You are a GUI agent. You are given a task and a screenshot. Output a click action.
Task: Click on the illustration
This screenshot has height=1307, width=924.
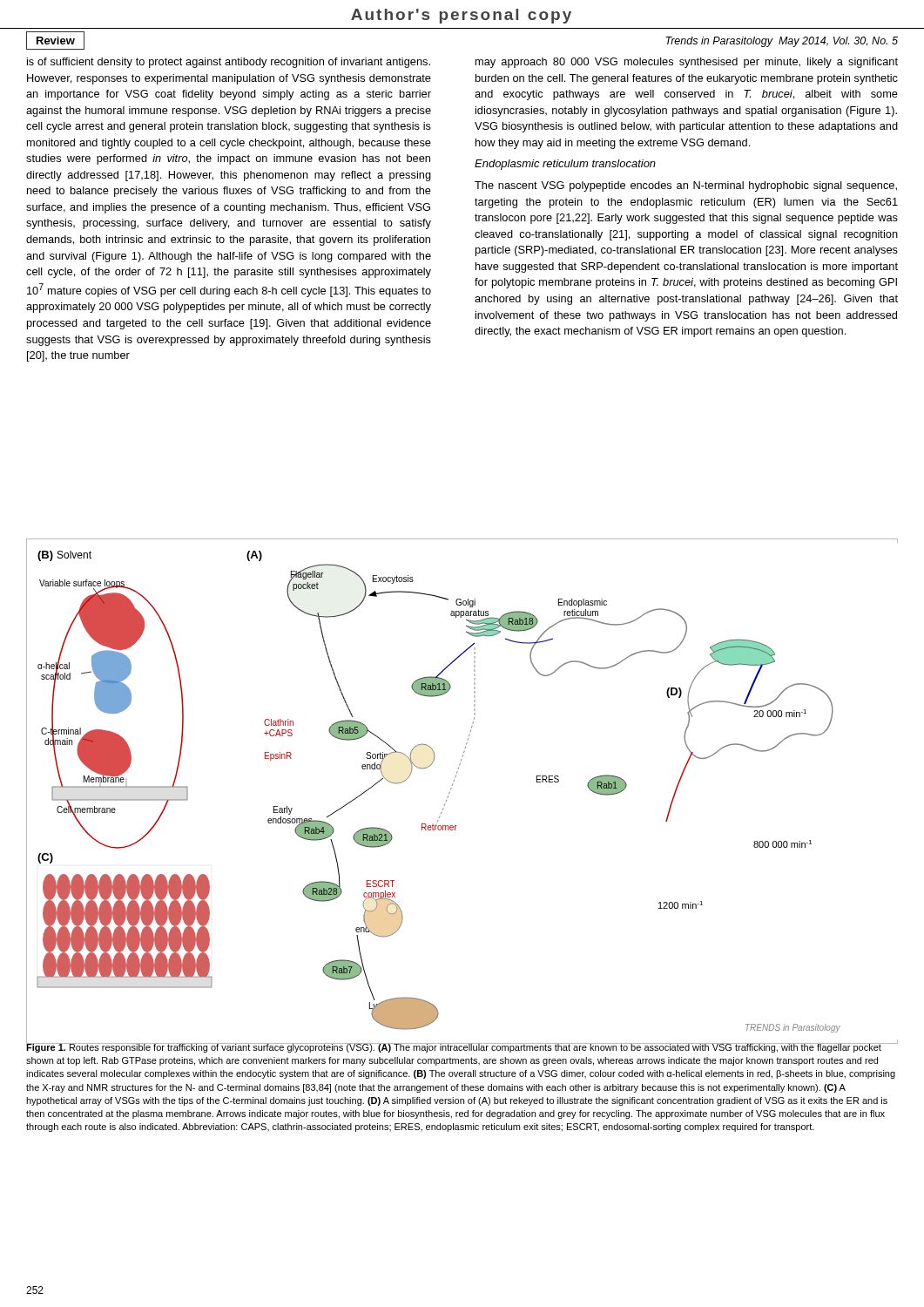(x=462, y=791)
